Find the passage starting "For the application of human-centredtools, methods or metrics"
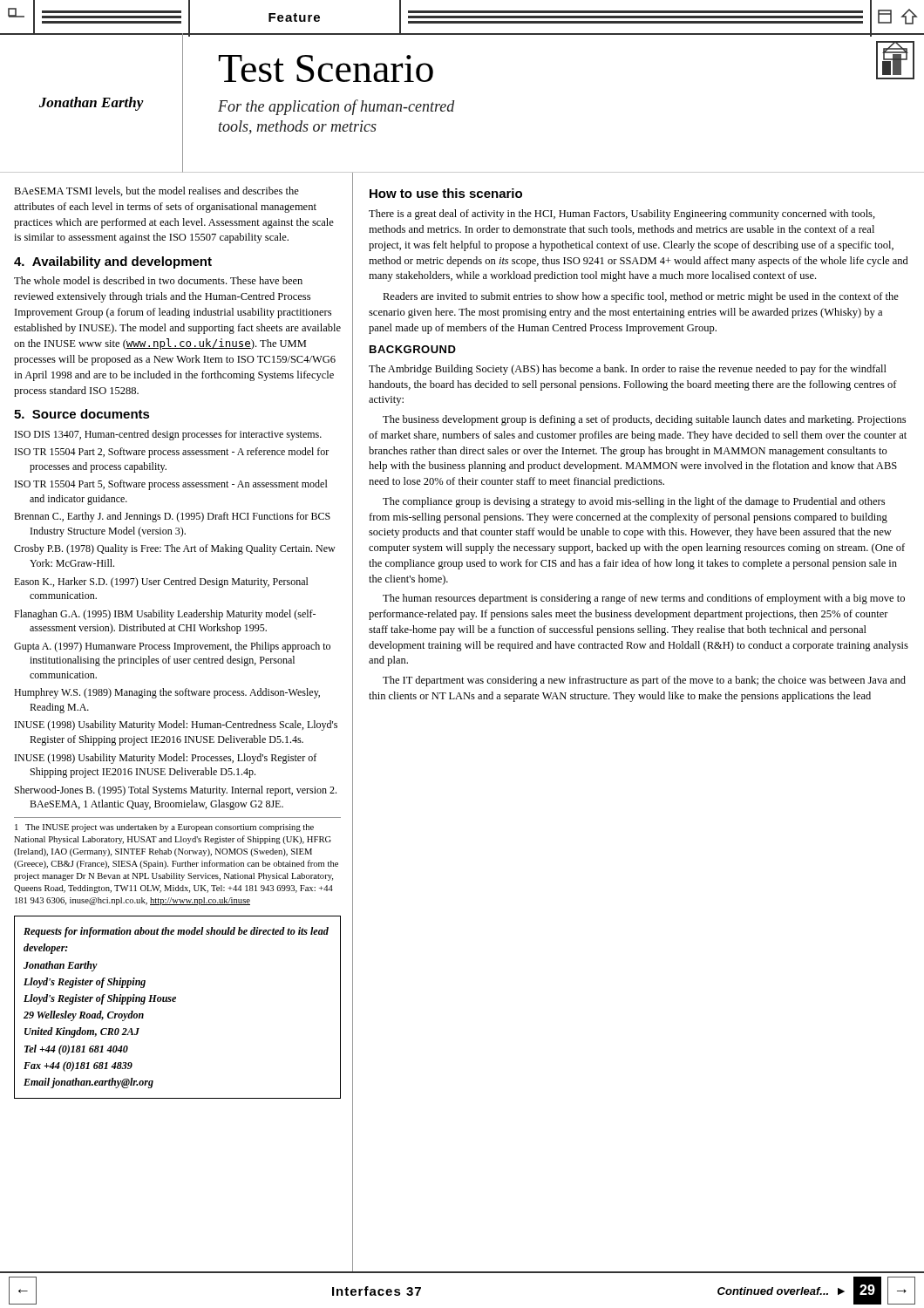This screenshot has width=924, height=1308. point(336,116)
